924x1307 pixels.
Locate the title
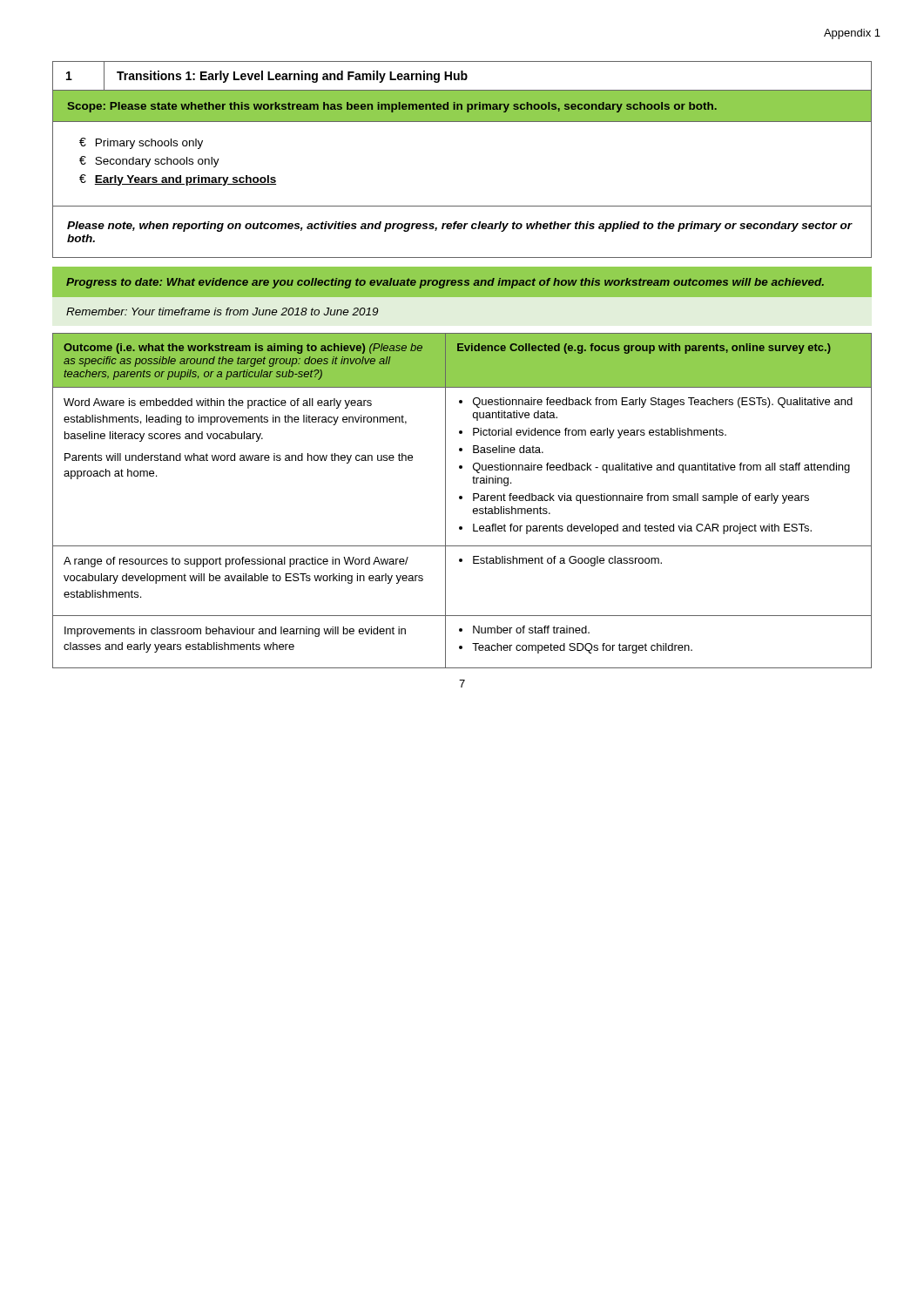click(266, 76)
